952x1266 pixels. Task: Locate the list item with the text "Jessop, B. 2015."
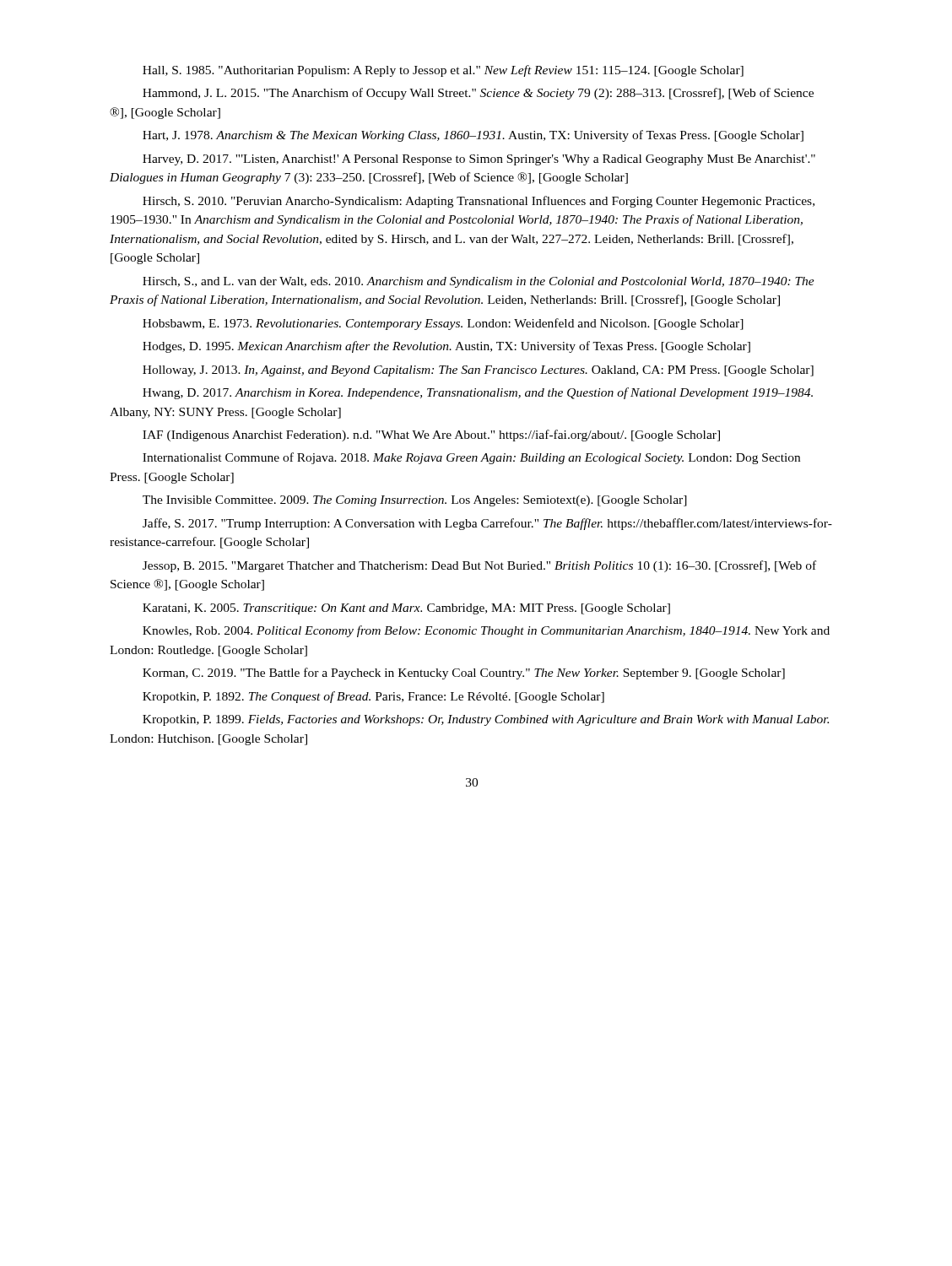[463, 574]
